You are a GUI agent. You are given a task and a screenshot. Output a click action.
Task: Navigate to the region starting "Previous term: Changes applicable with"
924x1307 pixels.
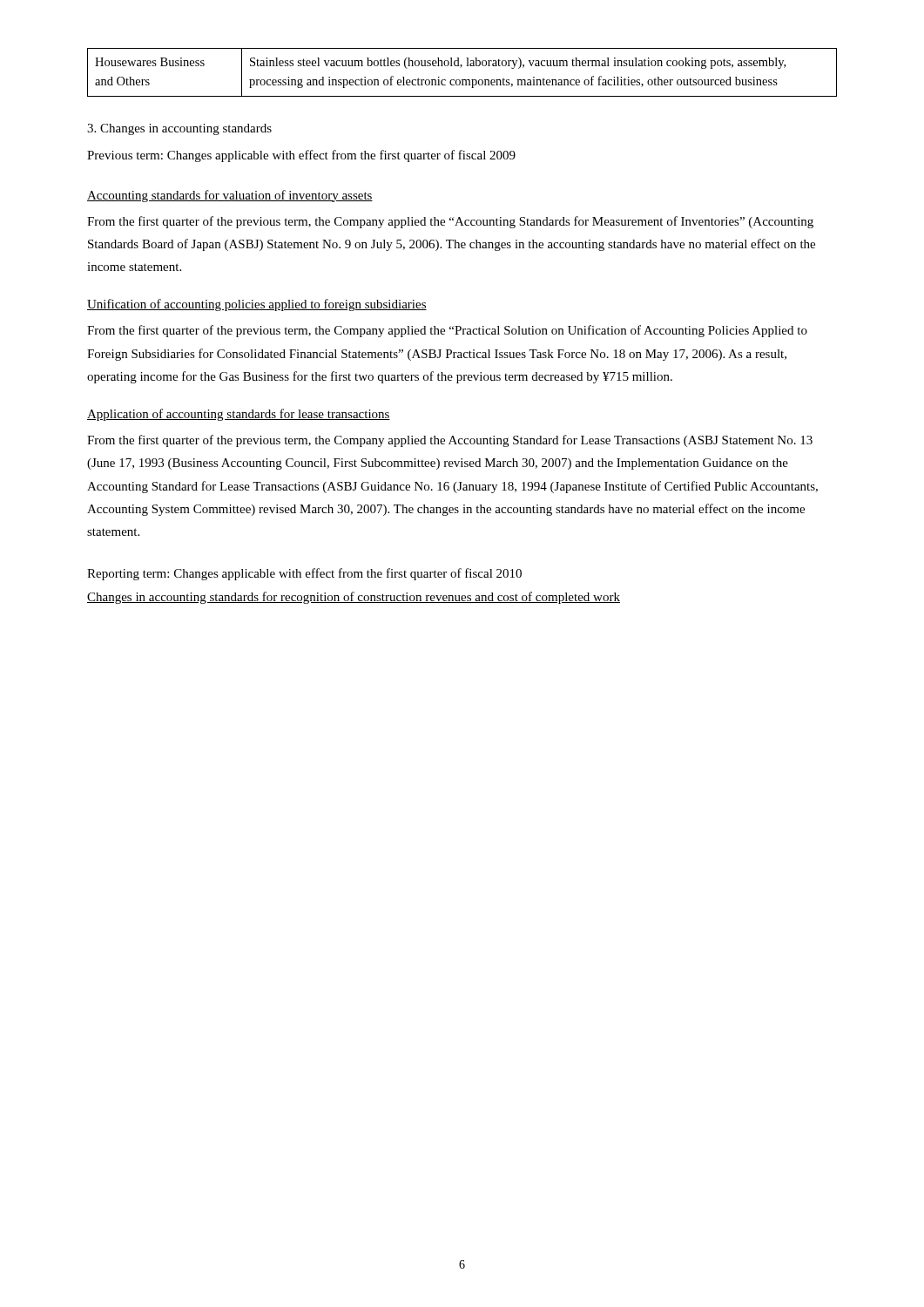301,155
